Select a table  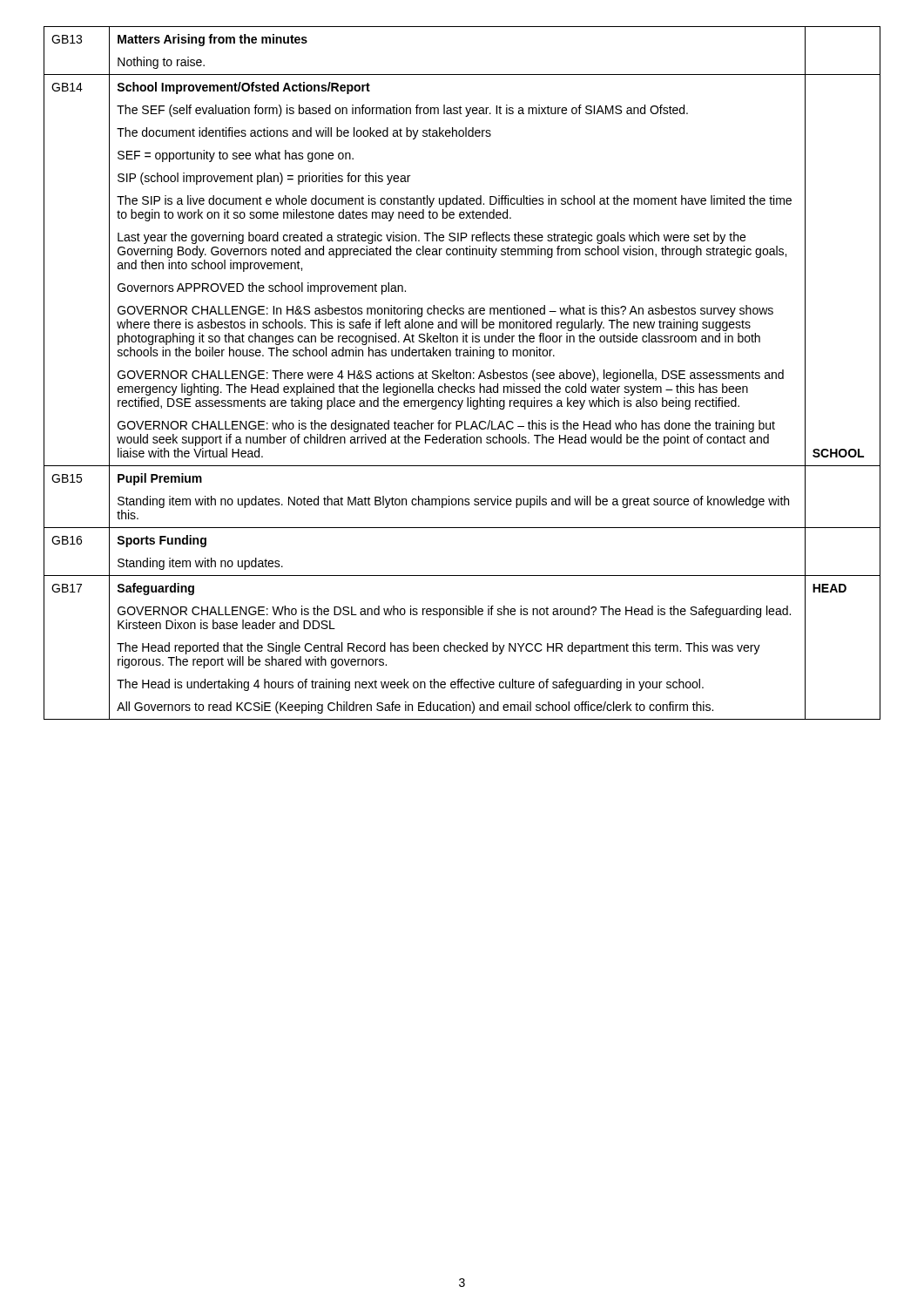click(462, 373)
